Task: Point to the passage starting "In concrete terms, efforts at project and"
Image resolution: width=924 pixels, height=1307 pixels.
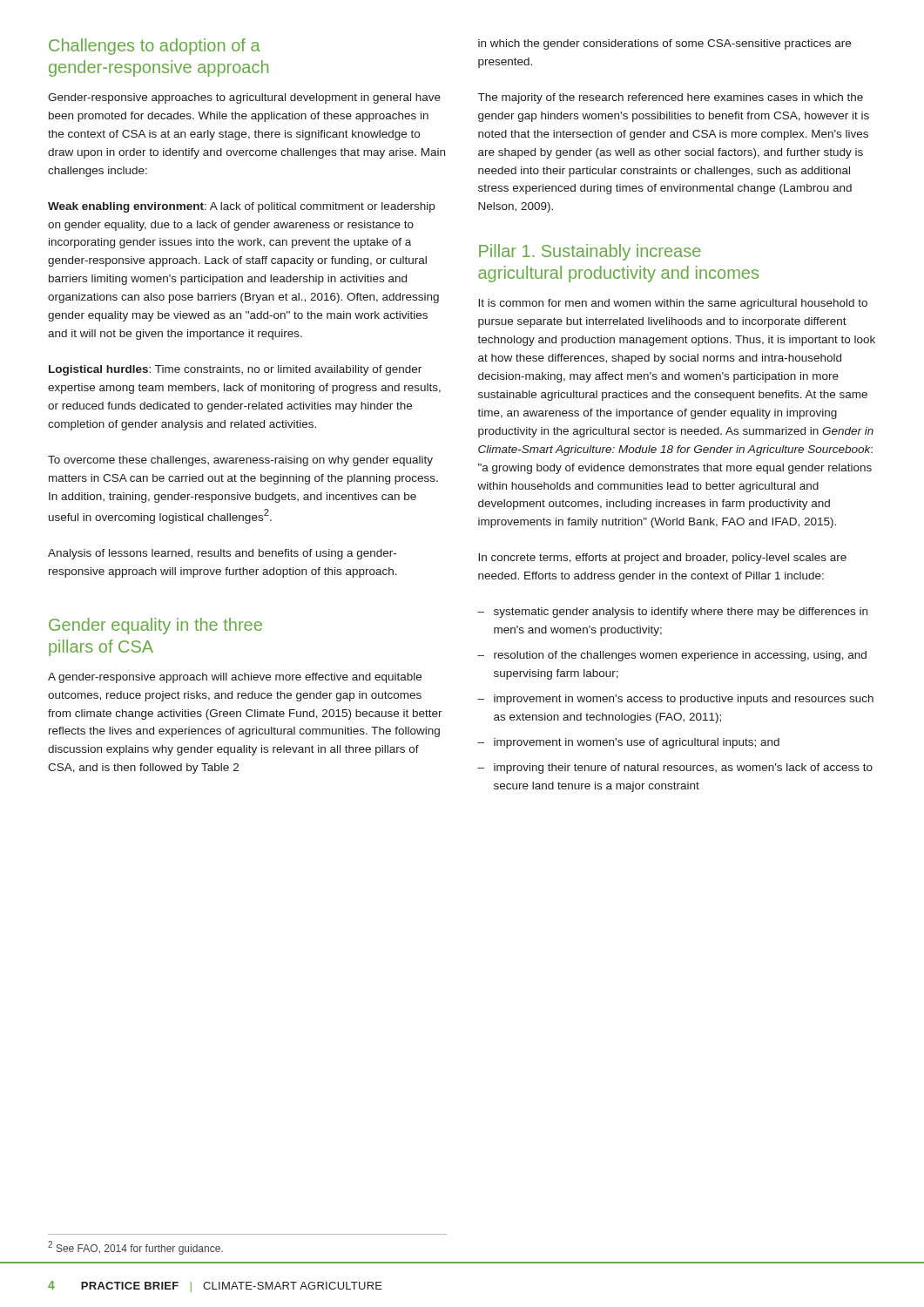Action: click(x=677, y=567)
